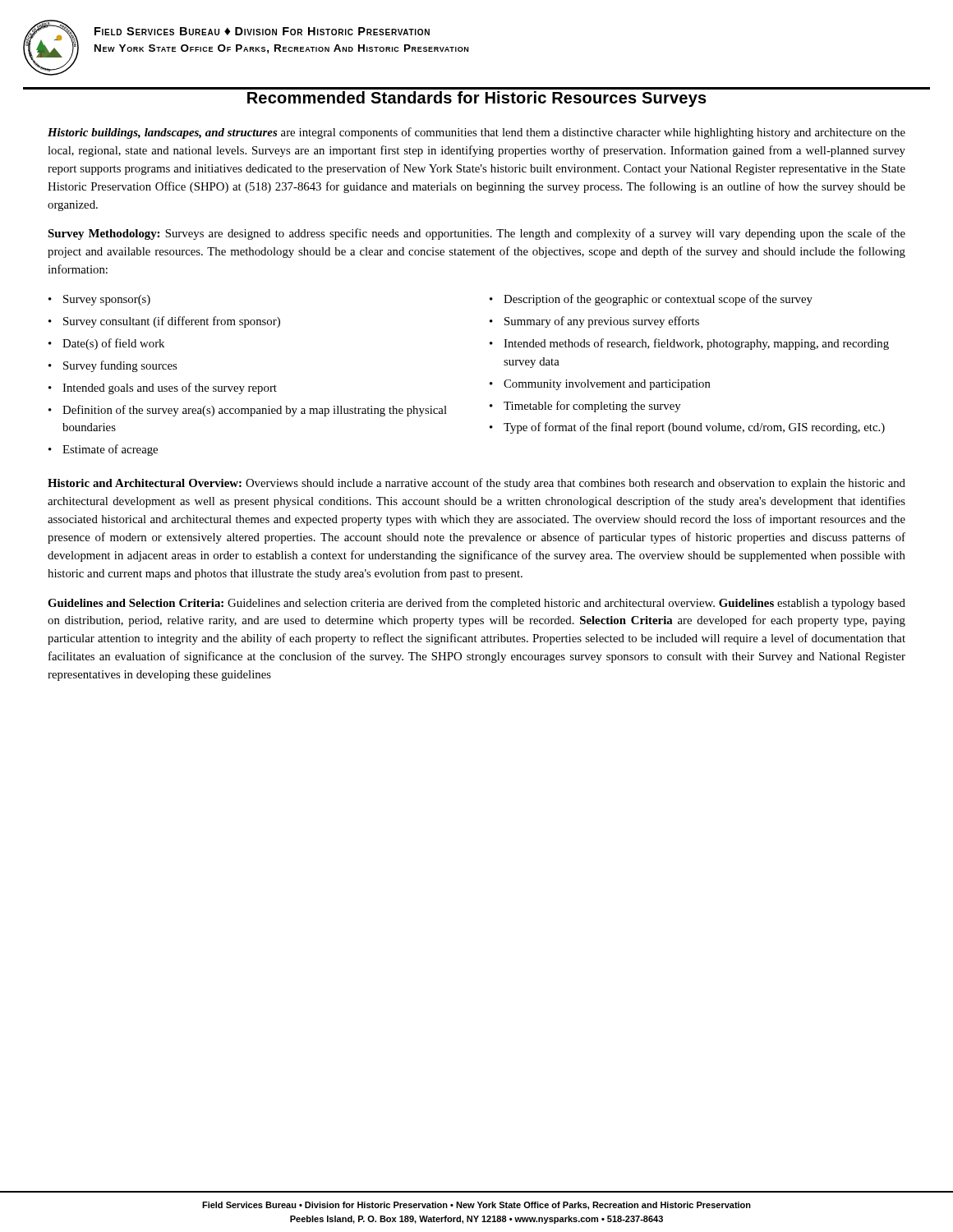Locate the text block with the text "Survey Methodology: Surveys"
The image size is (953, 1232).
(x=476, y=252)
